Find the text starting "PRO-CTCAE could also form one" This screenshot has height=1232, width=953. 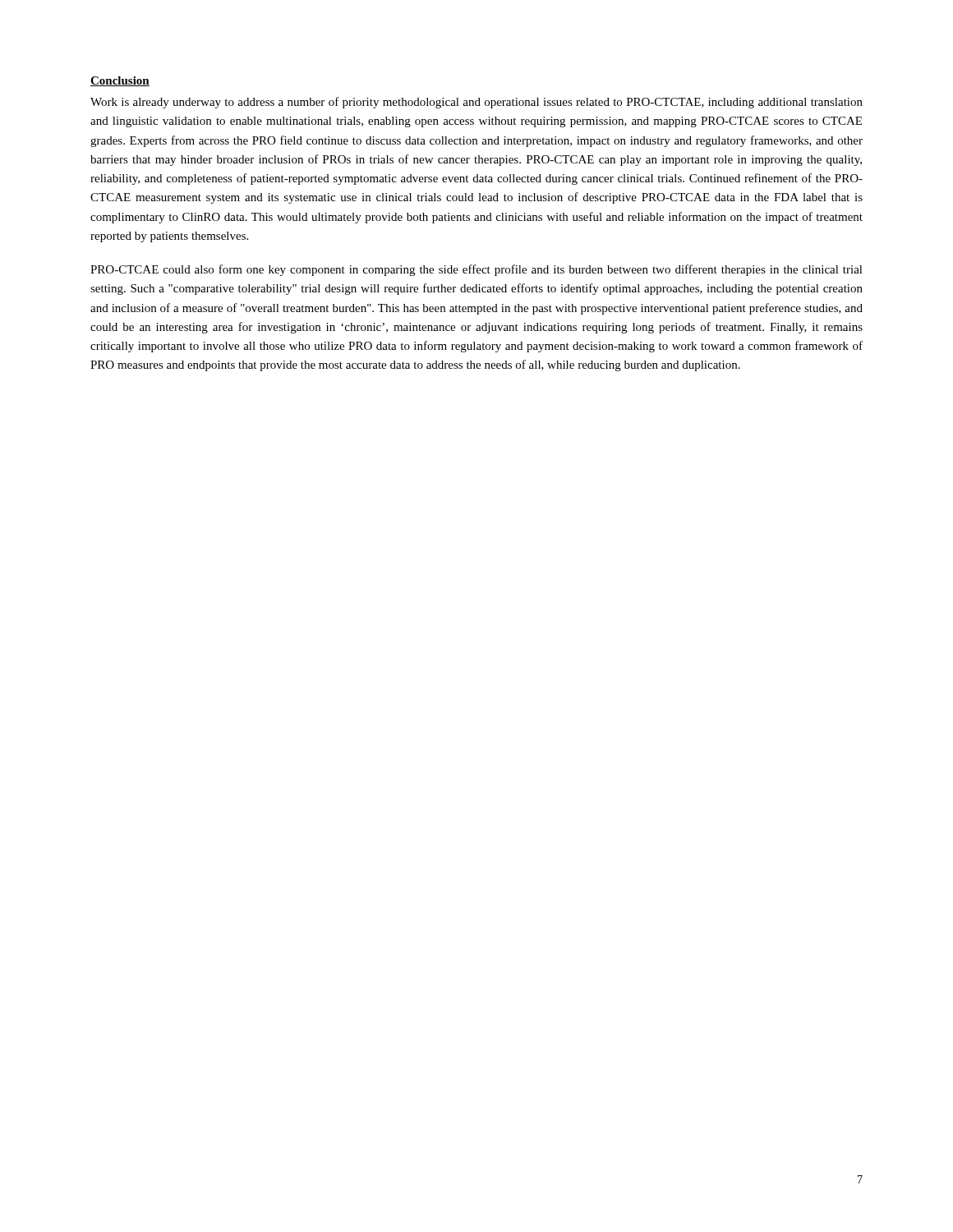tap(476, 317)
